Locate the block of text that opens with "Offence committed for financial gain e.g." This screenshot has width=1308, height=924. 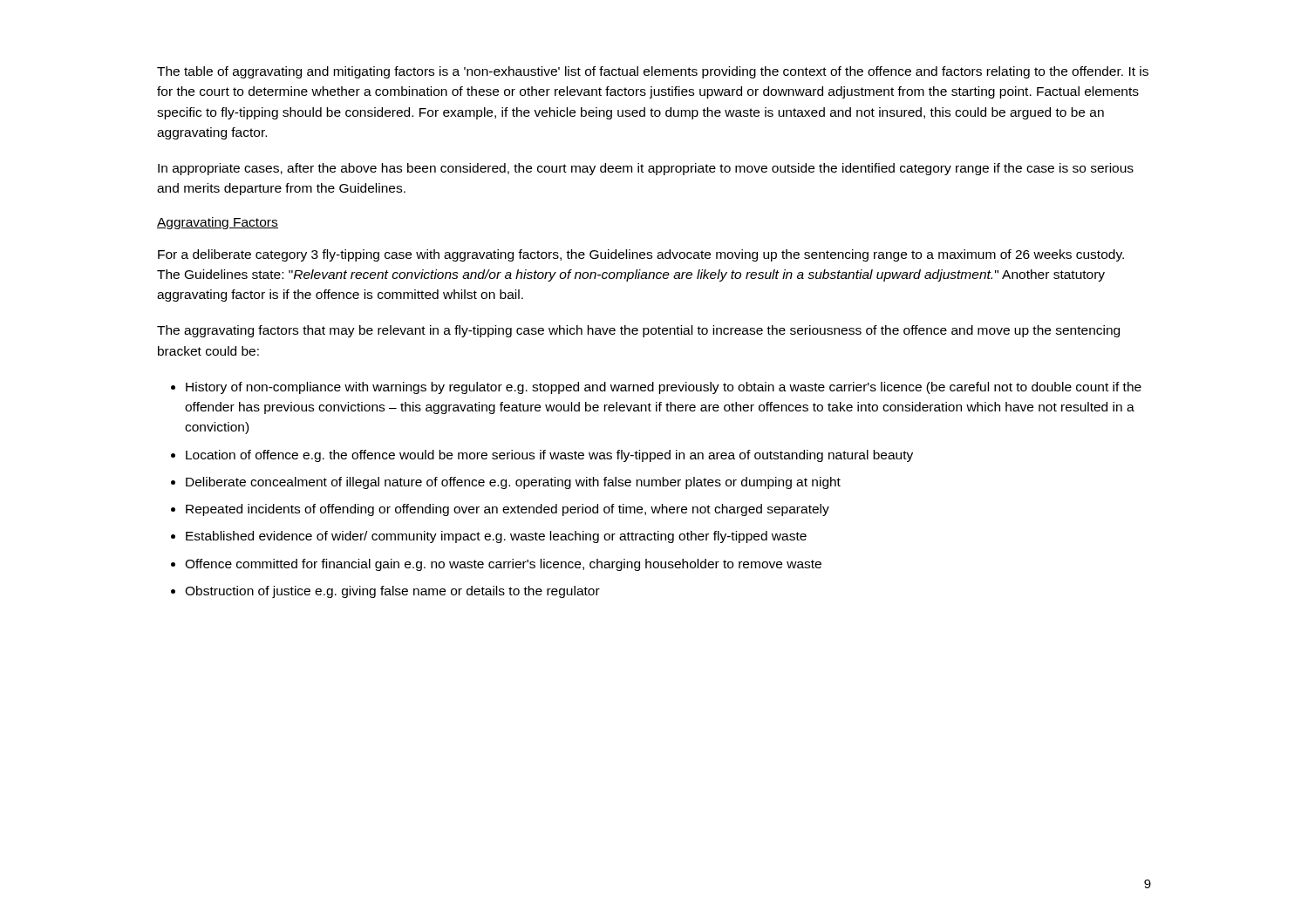coord(503,563)
